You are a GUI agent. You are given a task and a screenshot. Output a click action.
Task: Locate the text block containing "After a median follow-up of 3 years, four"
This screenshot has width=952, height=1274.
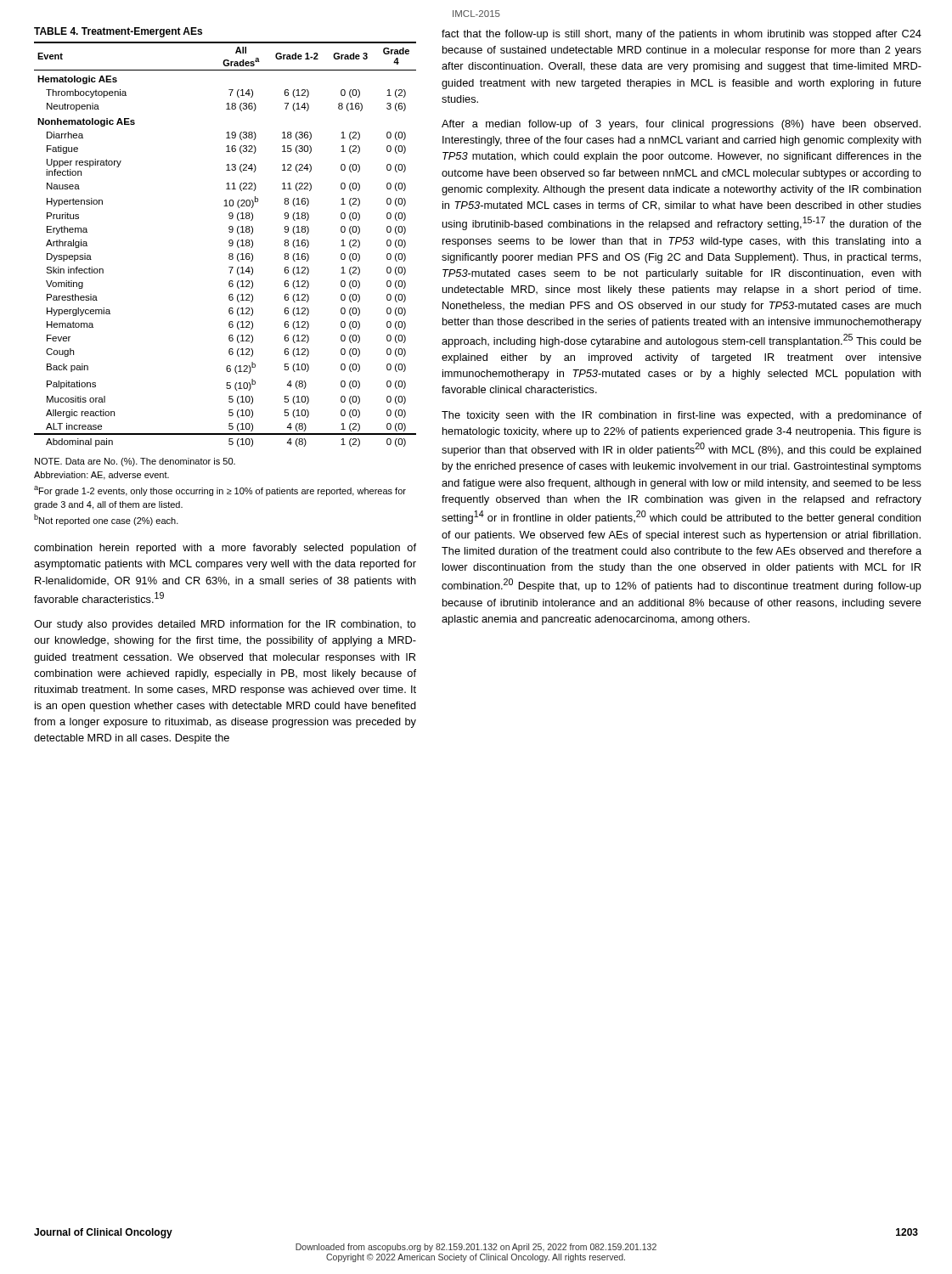pos(682,257)
